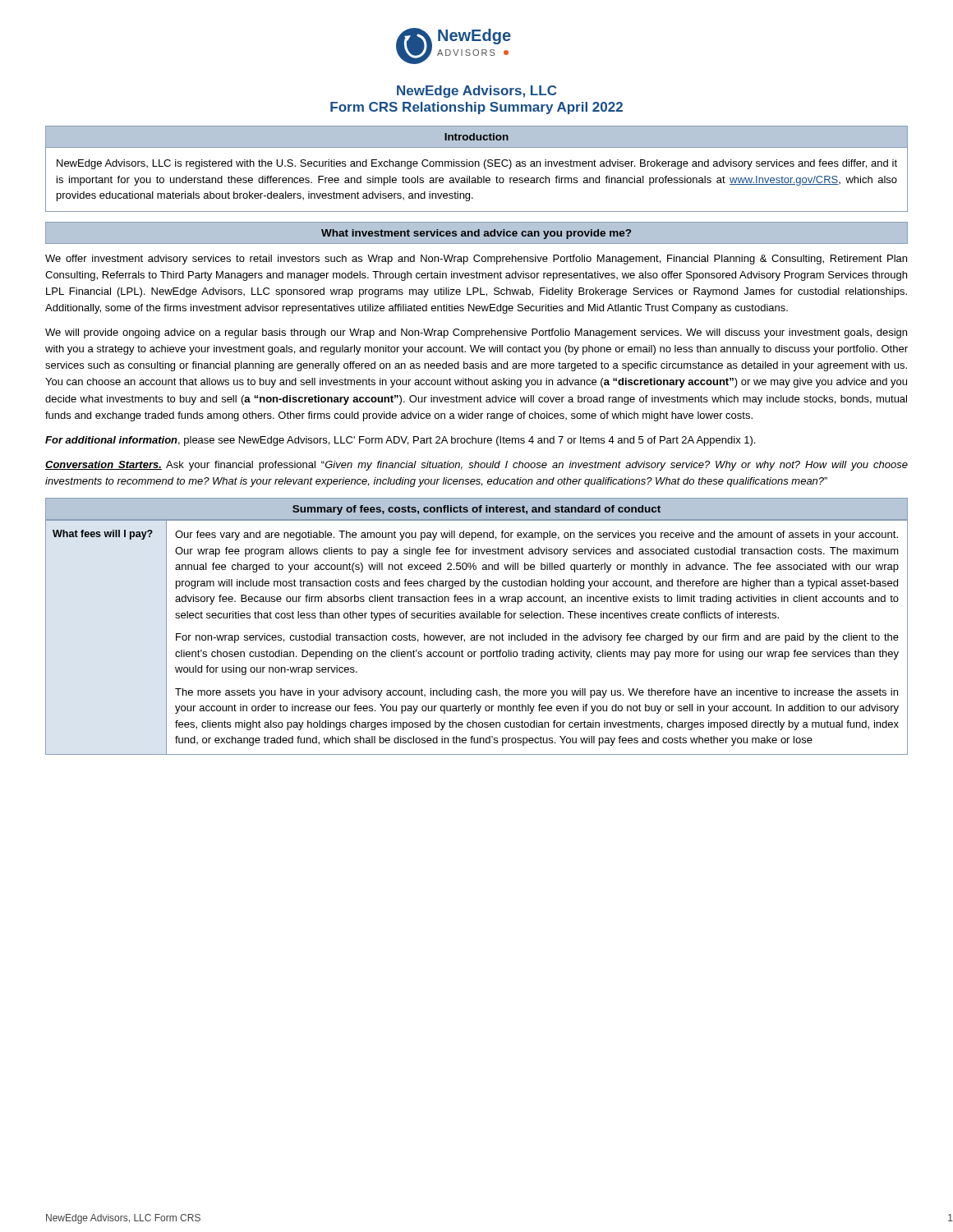
Task: Point to the block beginning "Conversation Starters. Ask your financial professional “Given my"
Action: [x=476, y=473]
